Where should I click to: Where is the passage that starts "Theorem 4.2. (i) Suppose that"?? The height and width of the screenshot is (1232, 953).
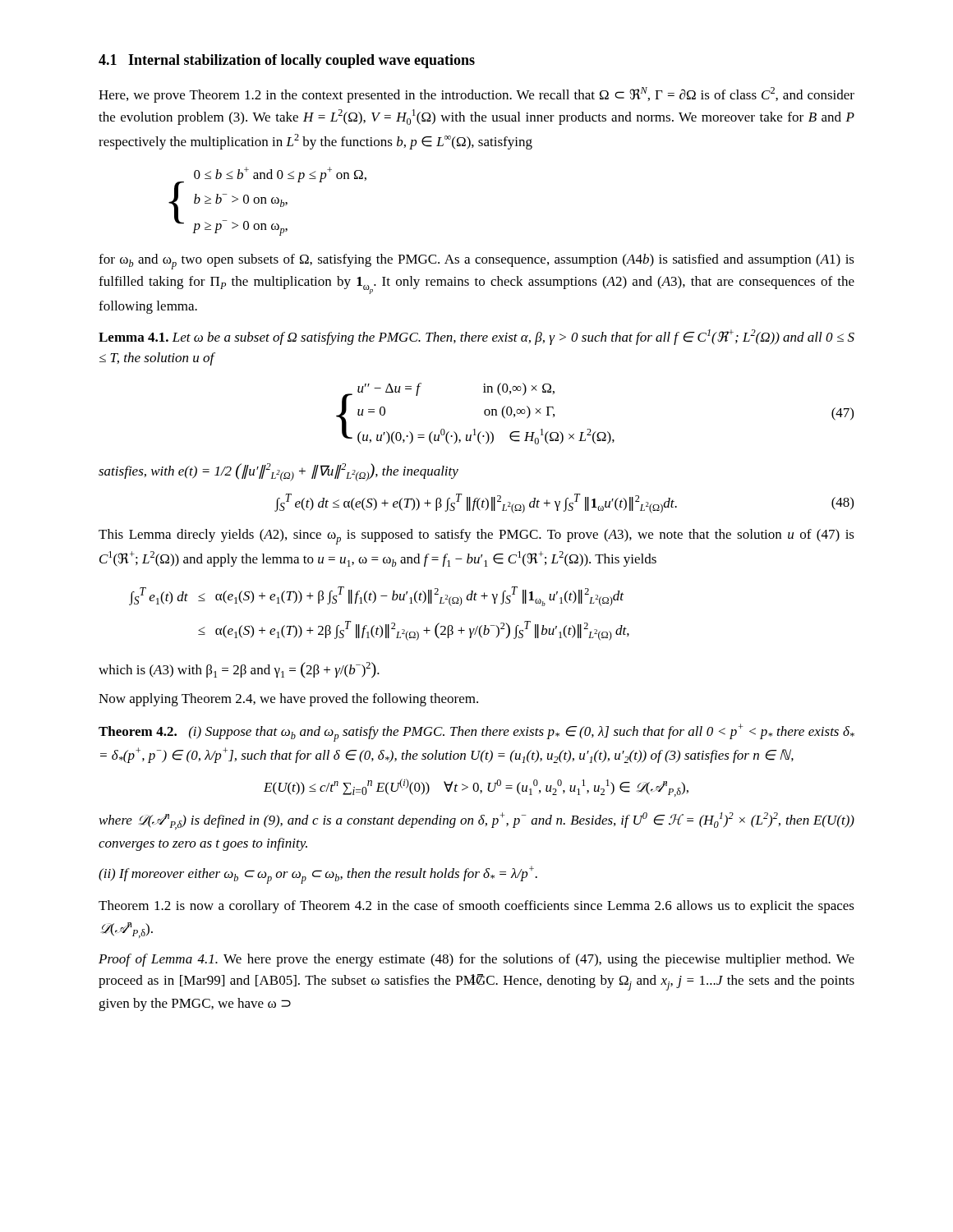[476, 743]
